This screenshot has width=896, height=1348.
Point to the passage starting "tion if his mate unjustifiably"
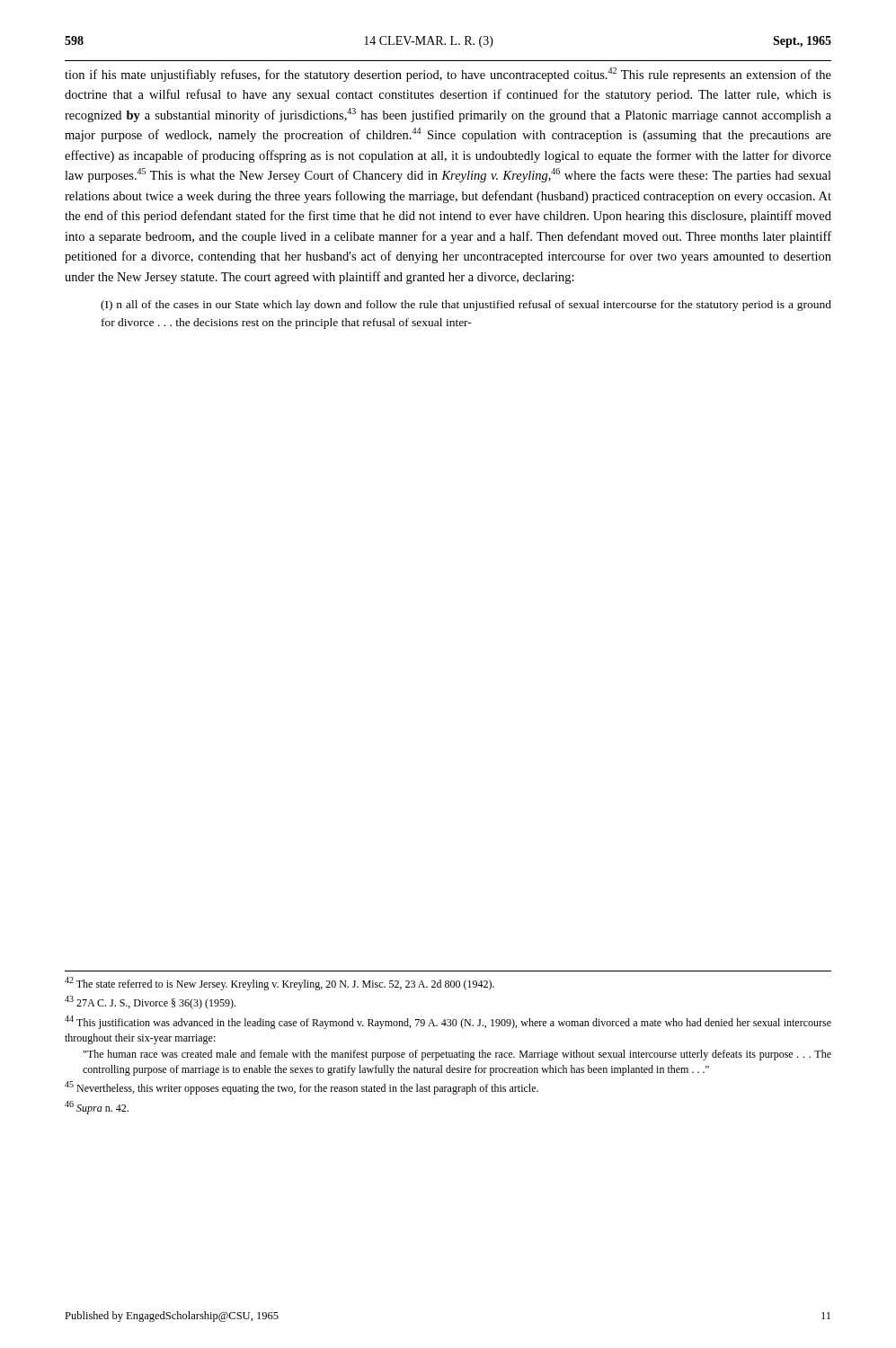(448, 198)
